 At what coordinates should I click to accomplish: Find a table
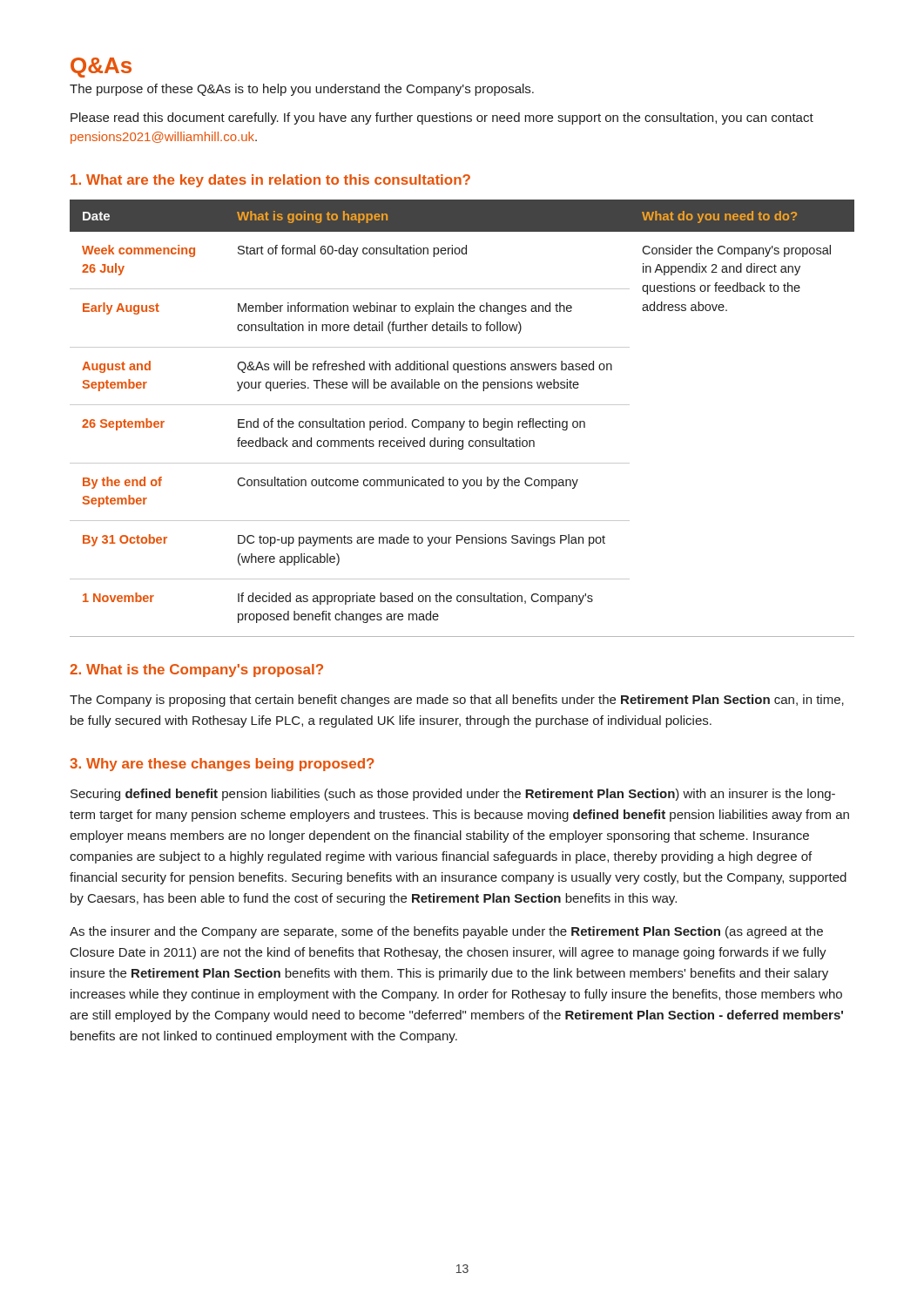point(462,418)
